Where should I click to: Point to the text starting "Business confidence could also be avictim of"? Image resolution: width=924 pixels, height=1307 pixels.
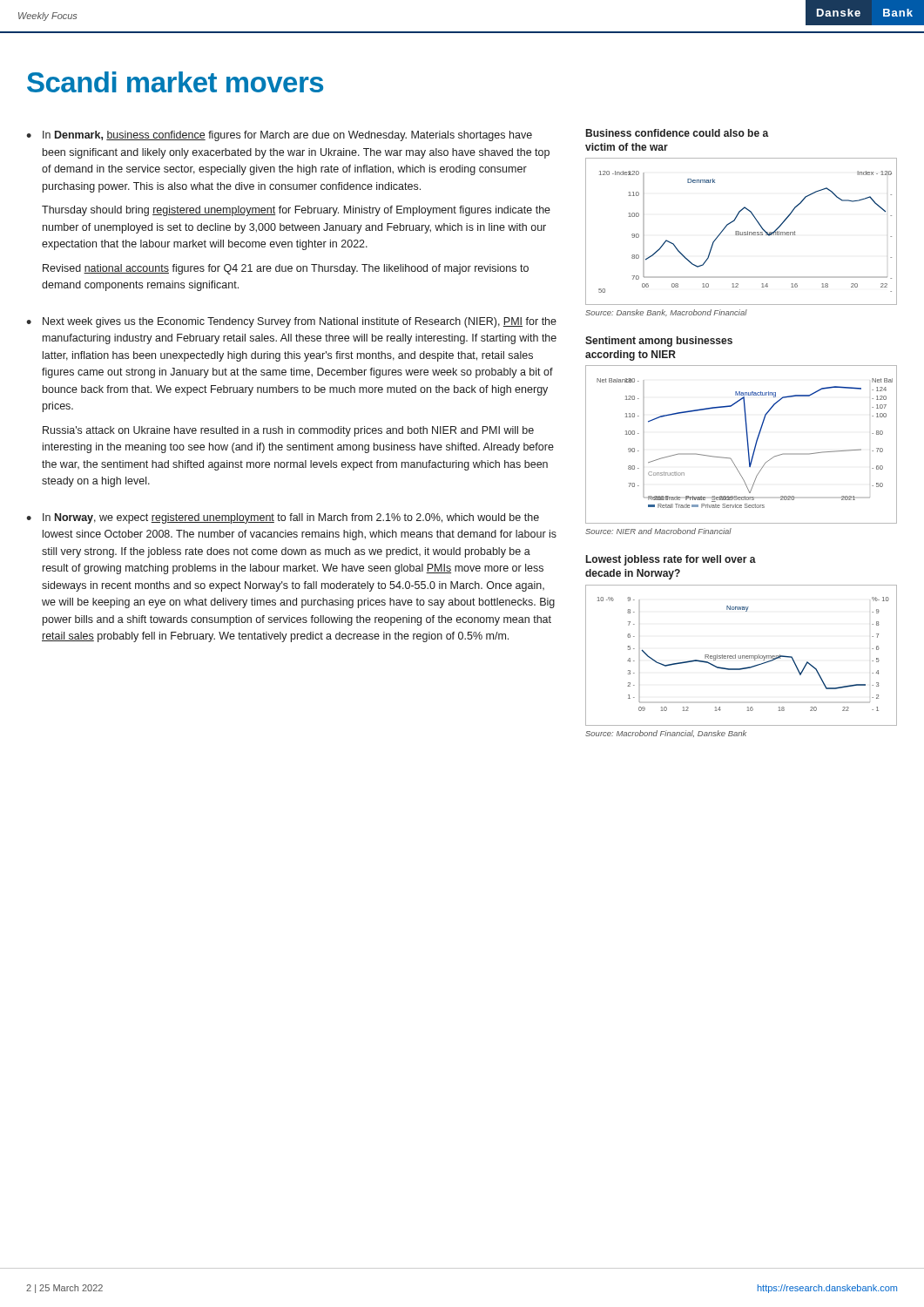click(677, 140)
